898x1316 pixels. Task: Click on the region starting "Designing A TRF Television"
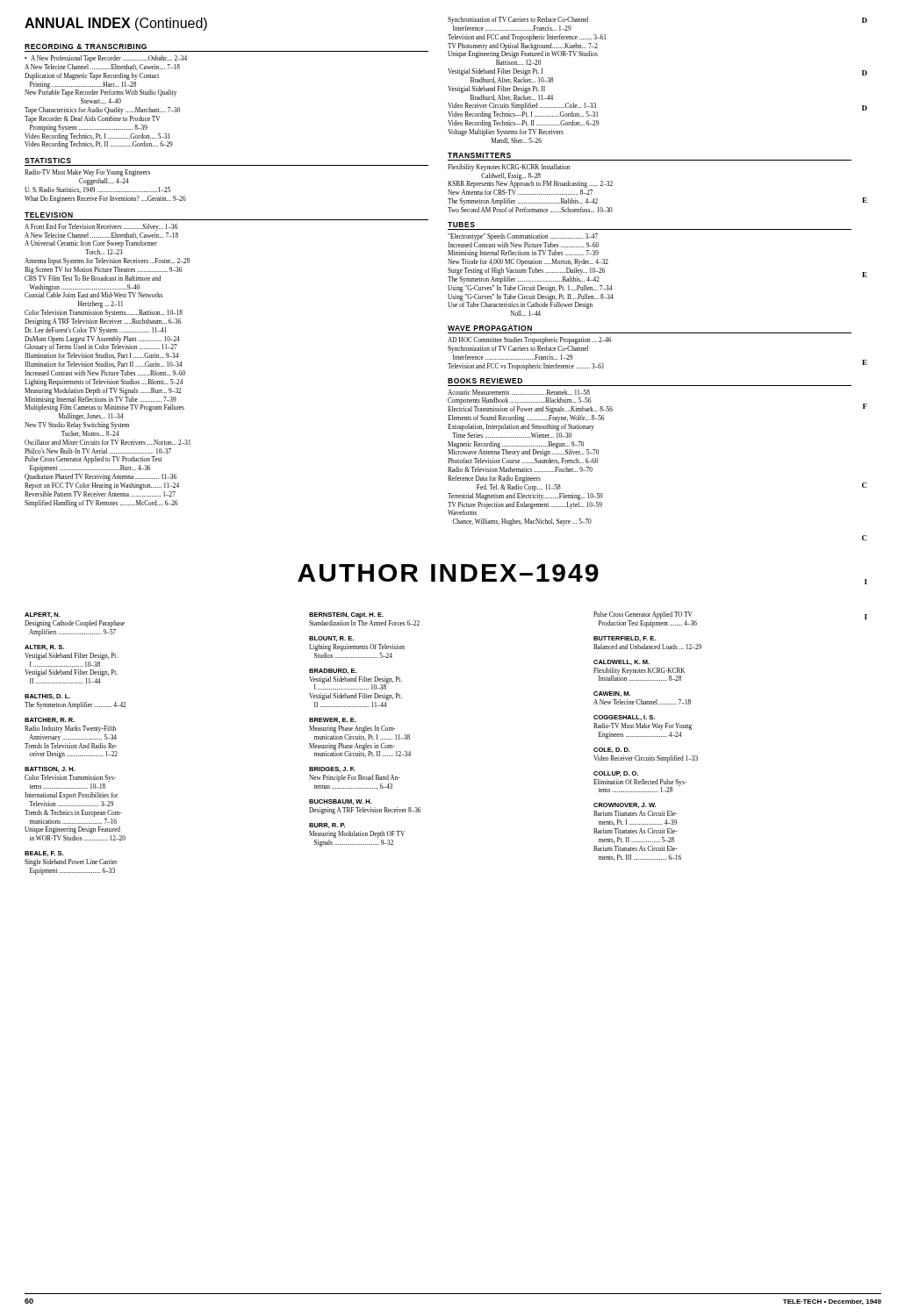[x=365, y=810]
